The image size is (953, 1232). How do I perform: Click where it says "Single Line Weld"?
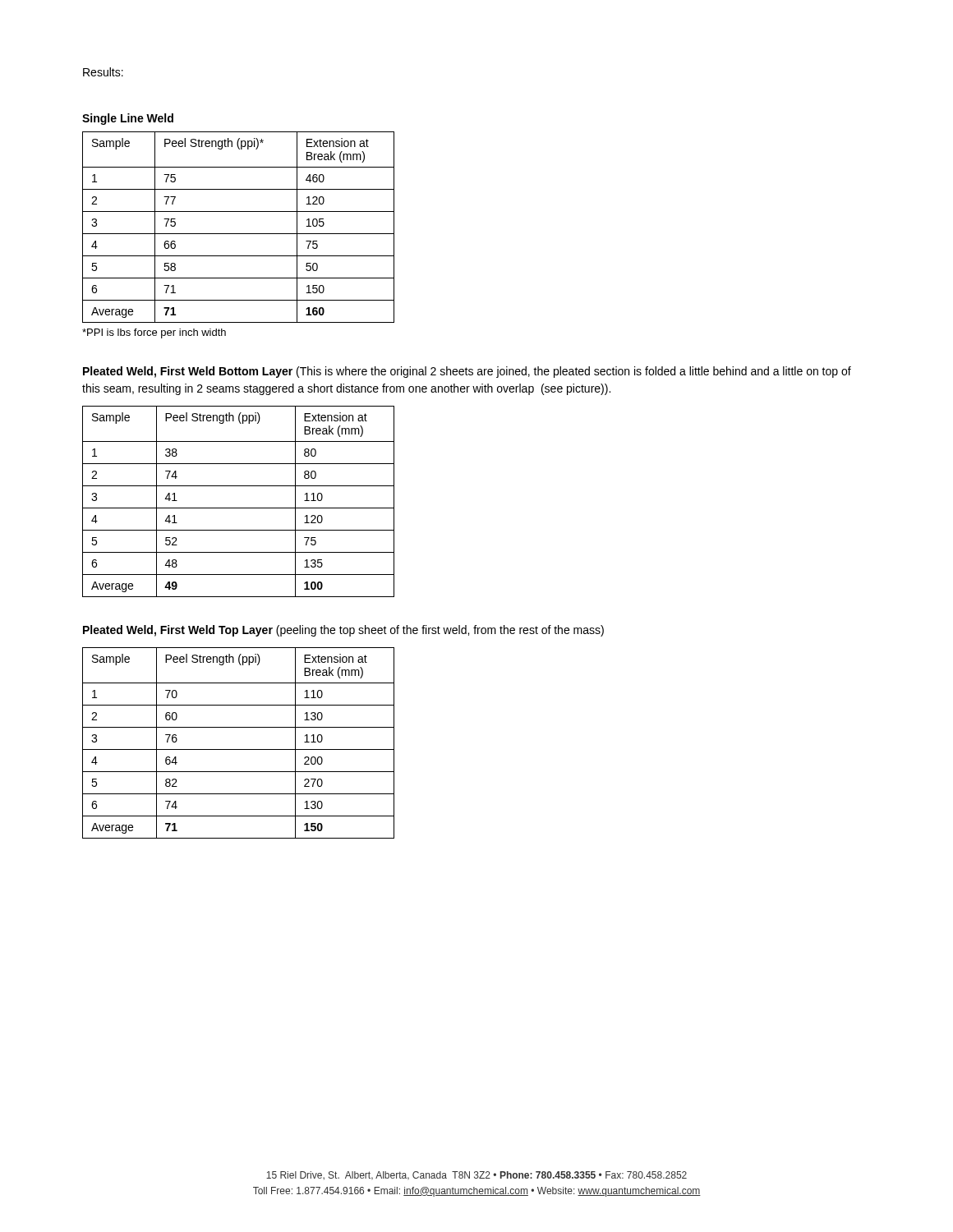click(x=128, y=118)
